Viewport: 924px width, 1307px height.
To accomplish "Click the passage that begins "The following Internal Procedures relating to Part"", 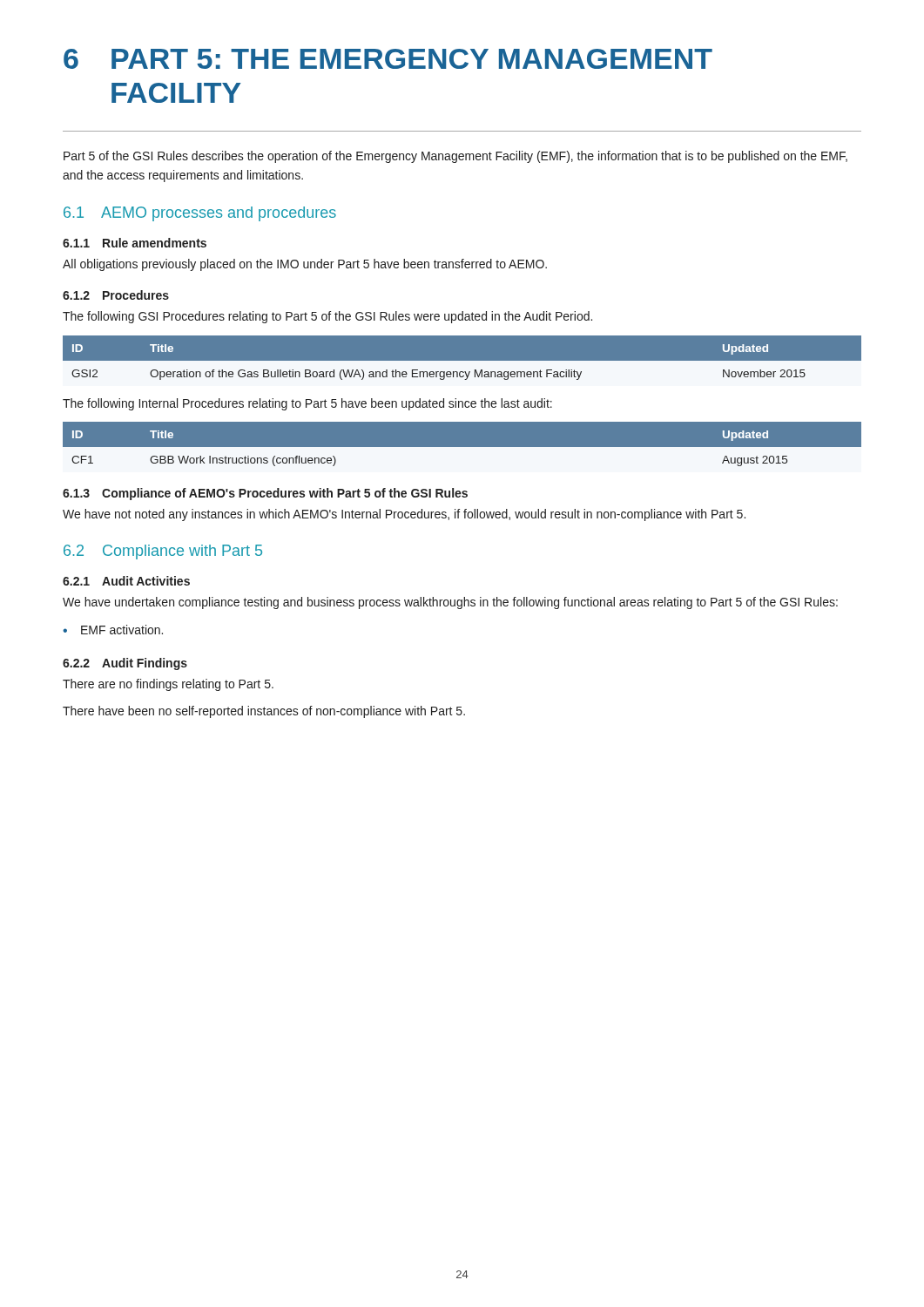I will click(x=308, y=403).
